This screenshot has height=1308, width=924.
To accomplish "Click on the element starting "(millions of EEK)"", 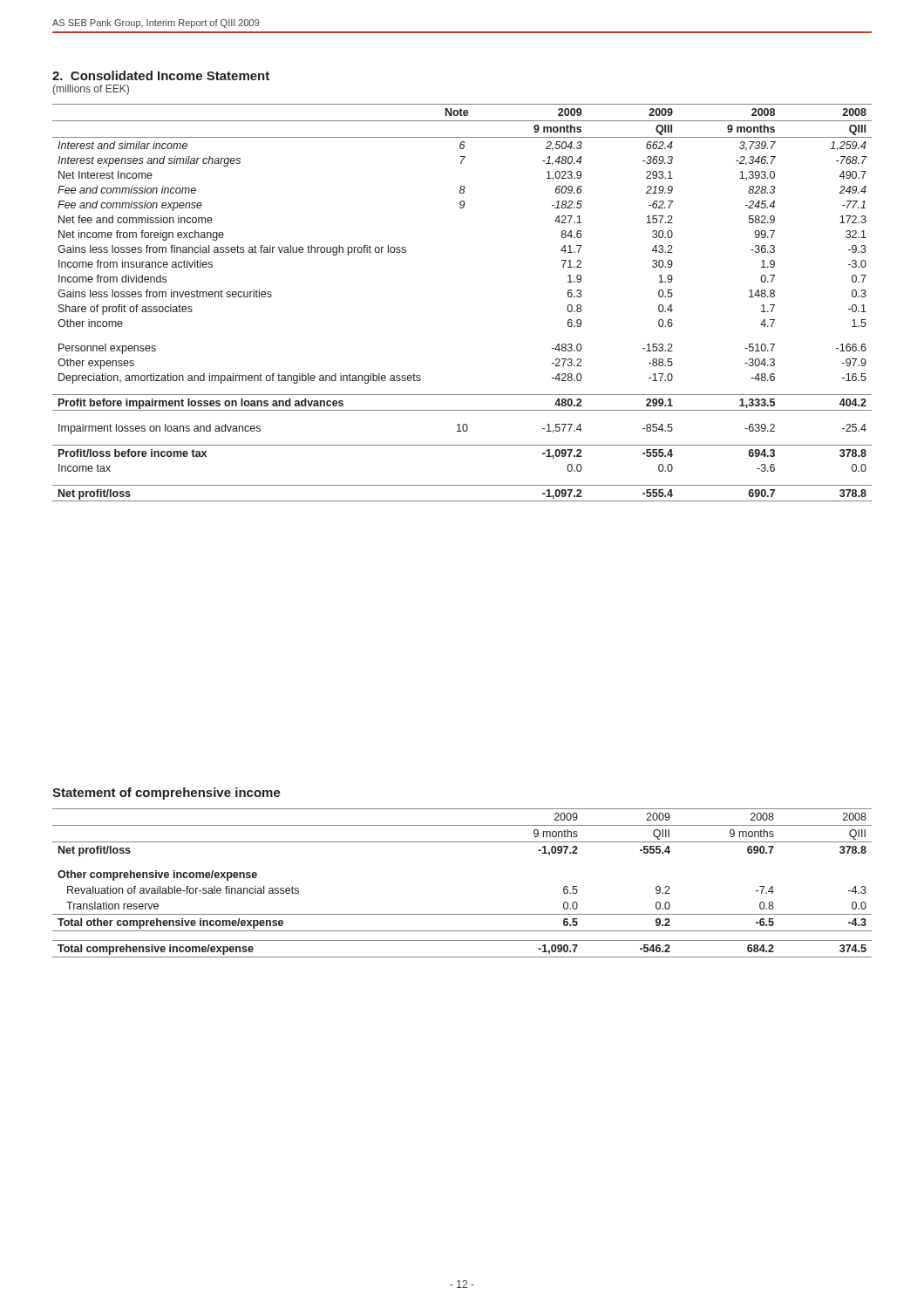I will (91, 89).
